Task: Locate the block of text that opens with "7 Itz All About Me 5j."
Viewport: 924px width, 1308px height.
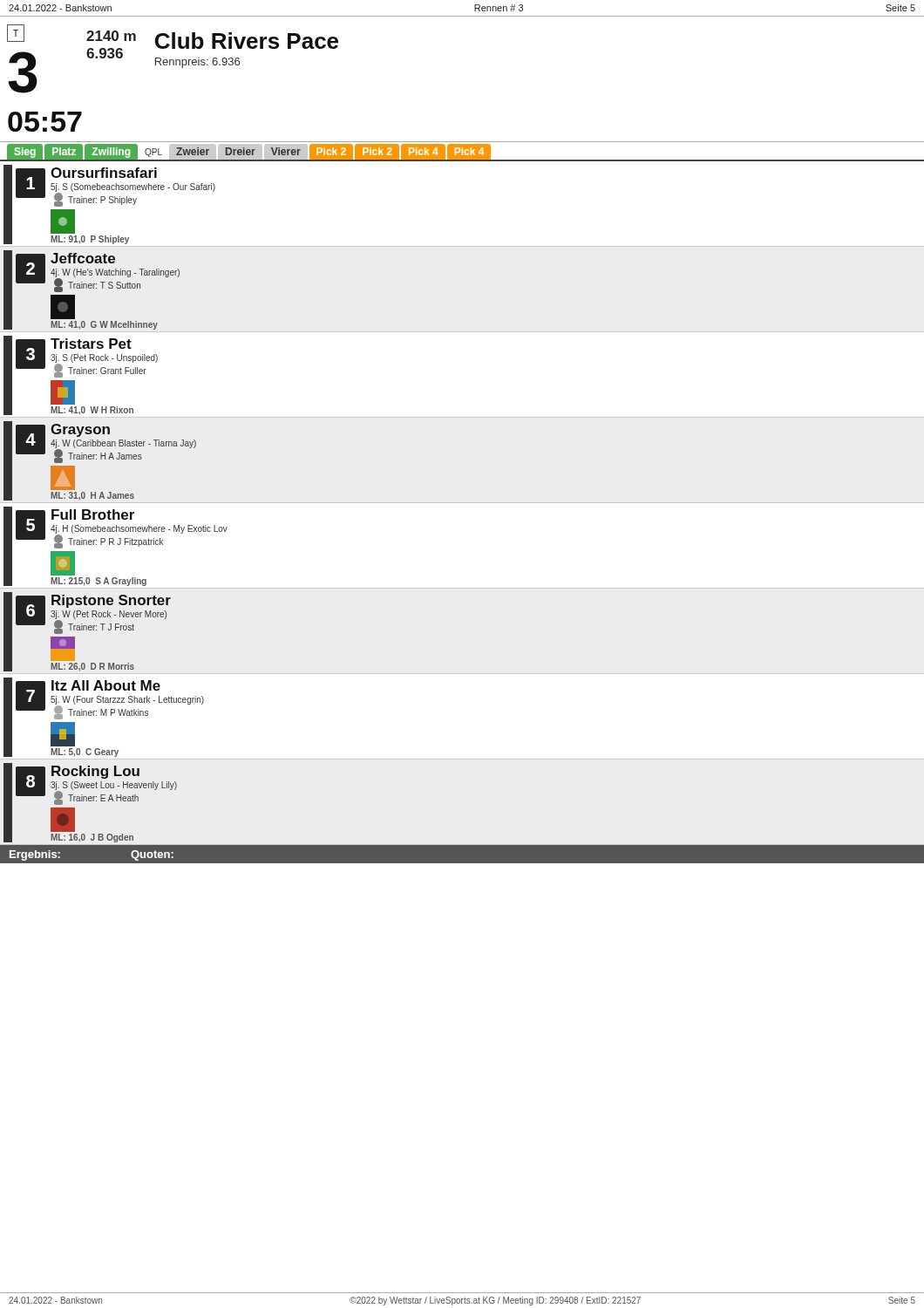Action: click(464, 717)
